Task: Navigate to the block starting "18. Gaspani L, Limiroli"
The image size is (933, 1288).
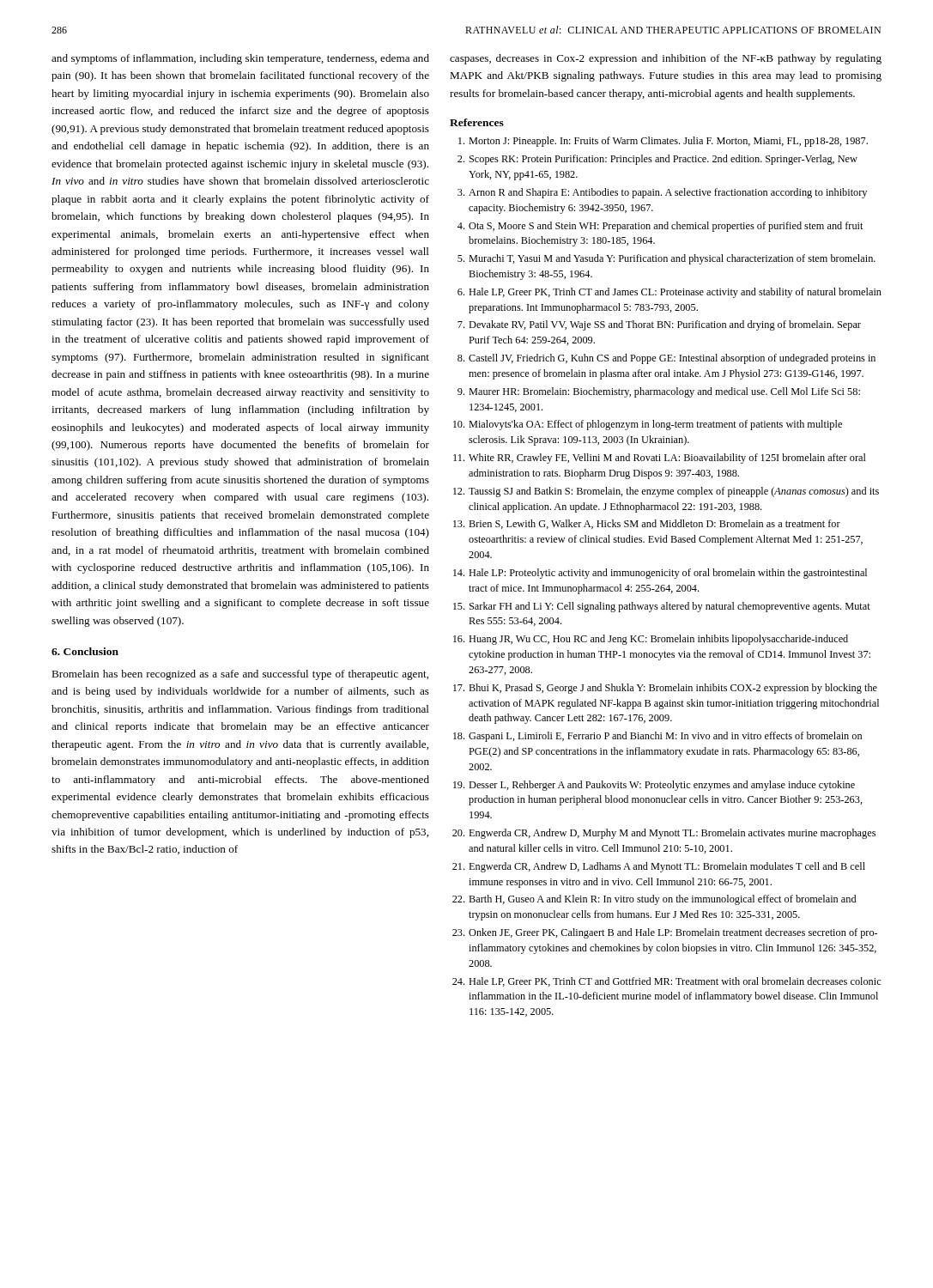Action: (666, 752)
